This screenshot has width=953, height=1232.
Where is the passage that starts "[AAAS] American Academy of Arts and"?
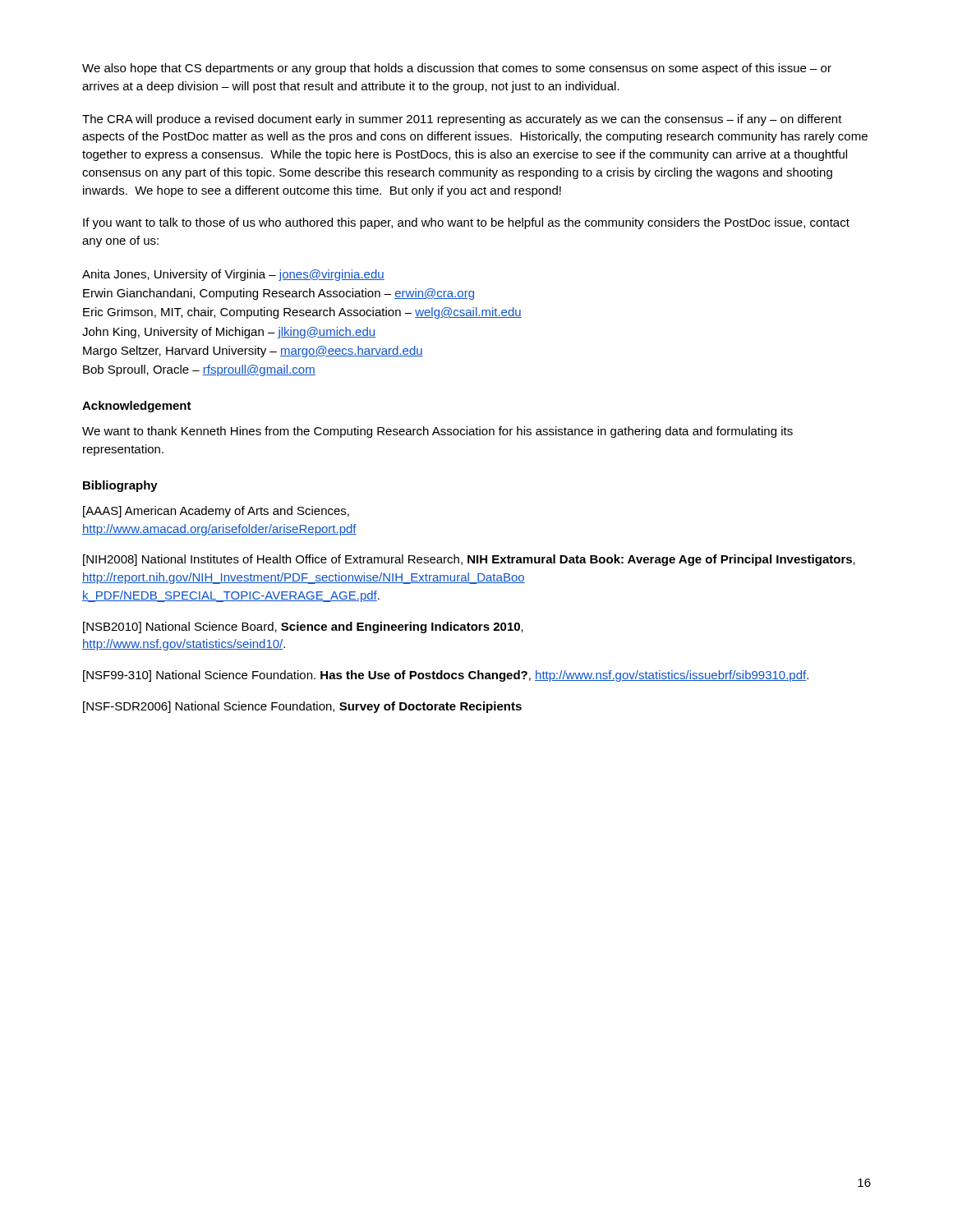219,519
